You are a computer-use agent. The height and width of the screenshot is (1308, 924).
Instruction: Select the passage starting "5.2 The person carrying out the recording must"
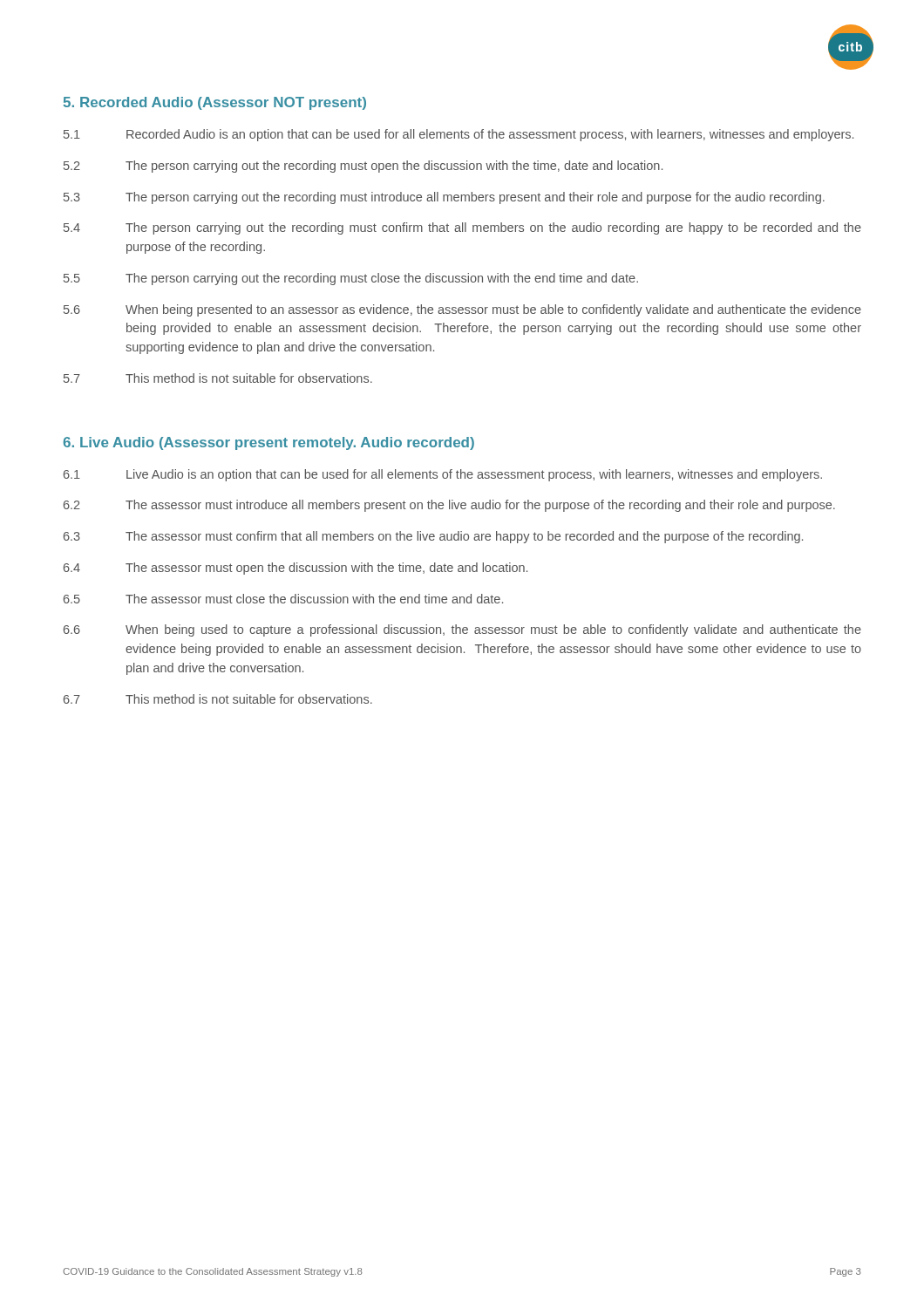(462, 166)
